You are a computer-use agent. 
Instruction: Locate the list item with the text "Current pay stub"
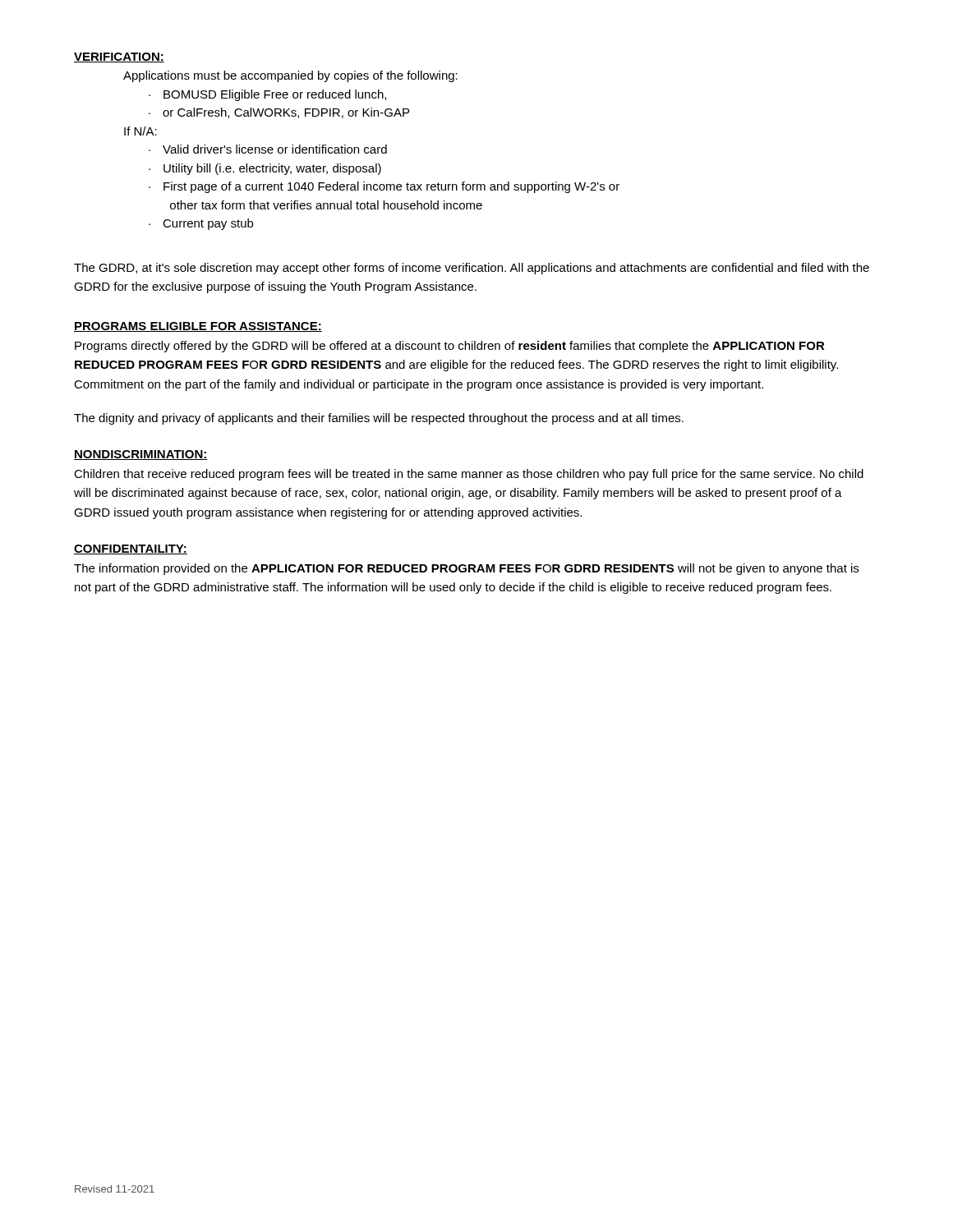click(x=208, y=223)
